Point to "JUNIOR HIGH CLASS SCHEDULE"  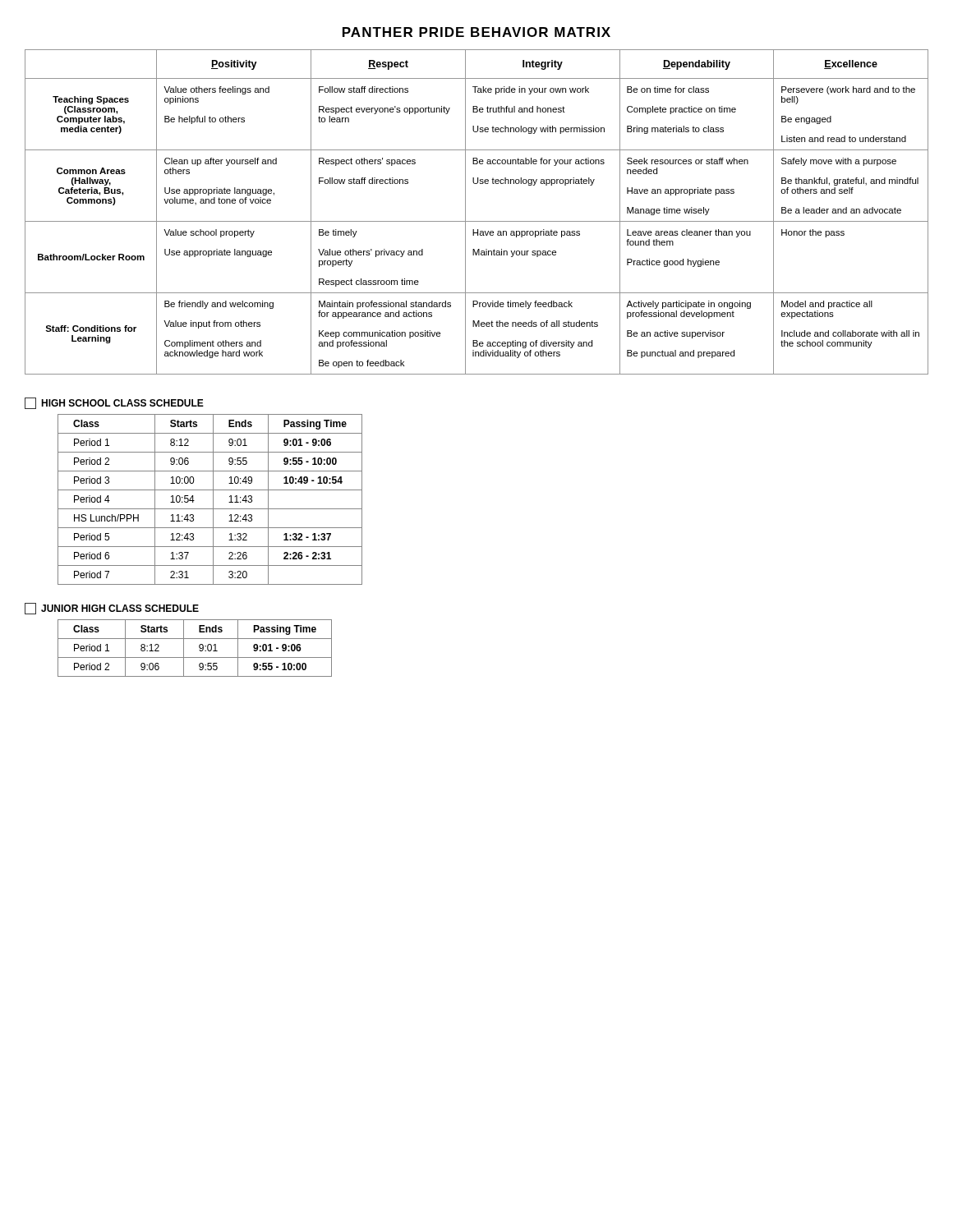coord(112,609)
